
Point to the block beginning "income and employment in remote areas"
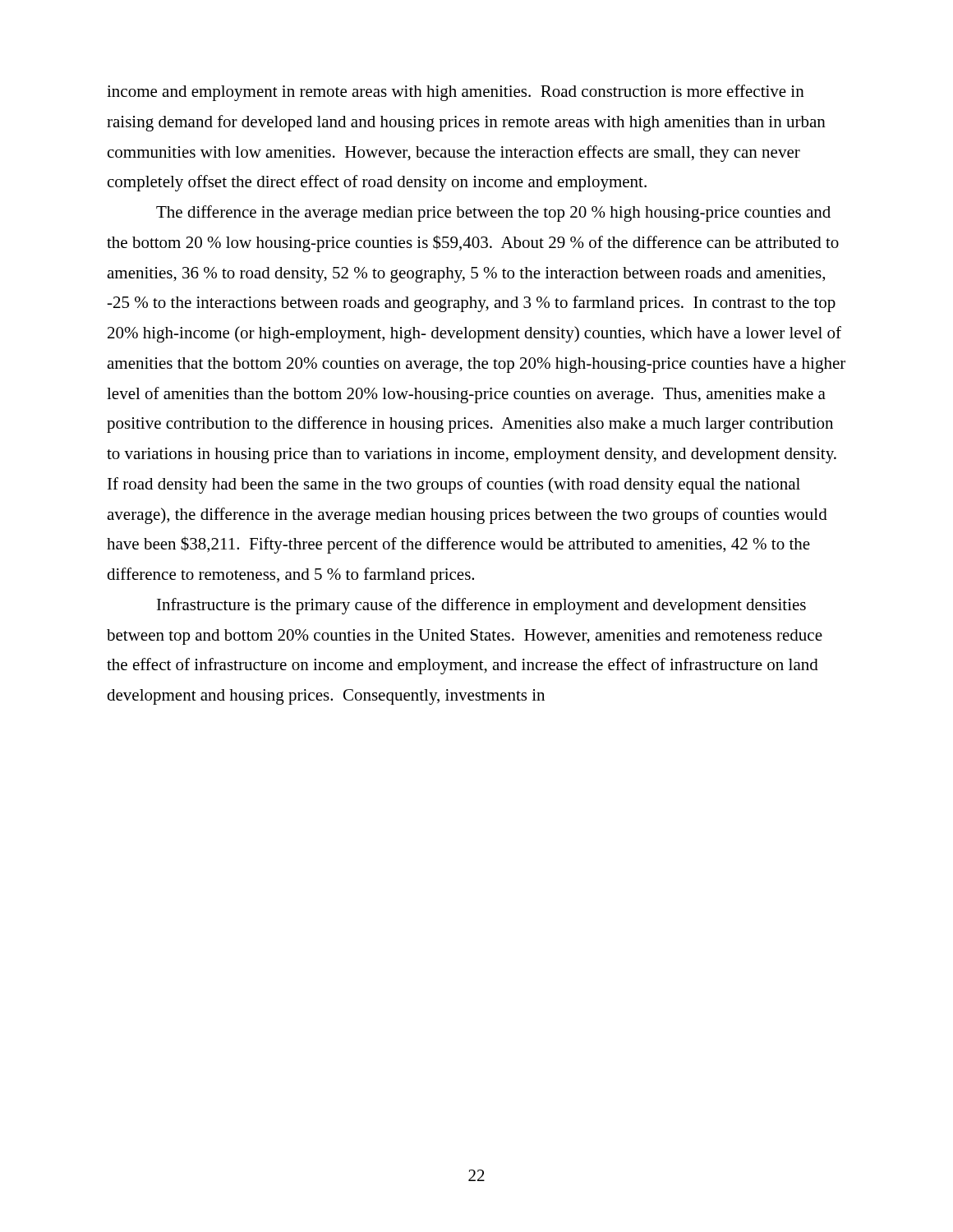[476, 393]
